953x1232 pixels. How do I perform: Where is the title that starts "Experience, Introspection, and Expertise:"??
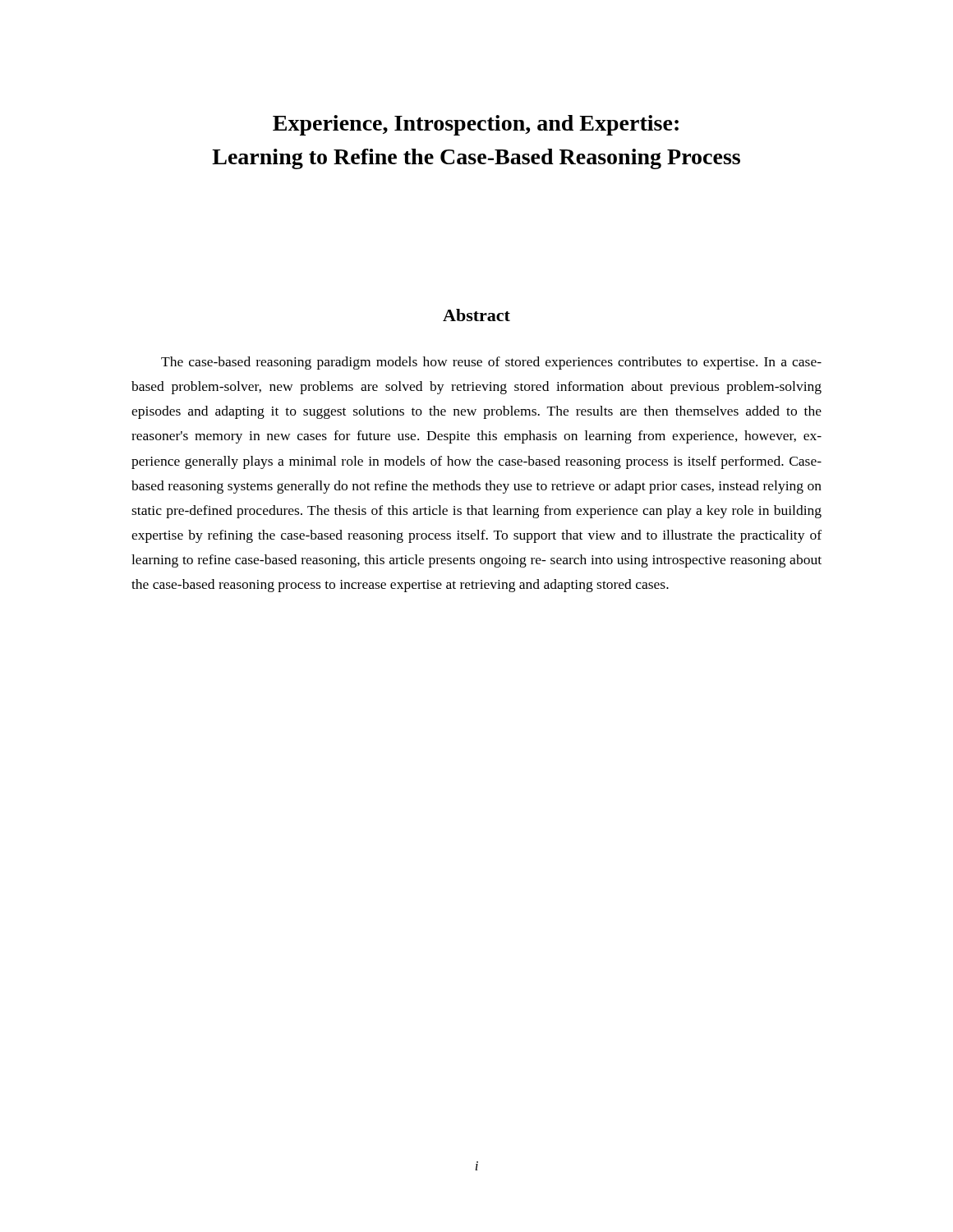[x=476, y=140]
